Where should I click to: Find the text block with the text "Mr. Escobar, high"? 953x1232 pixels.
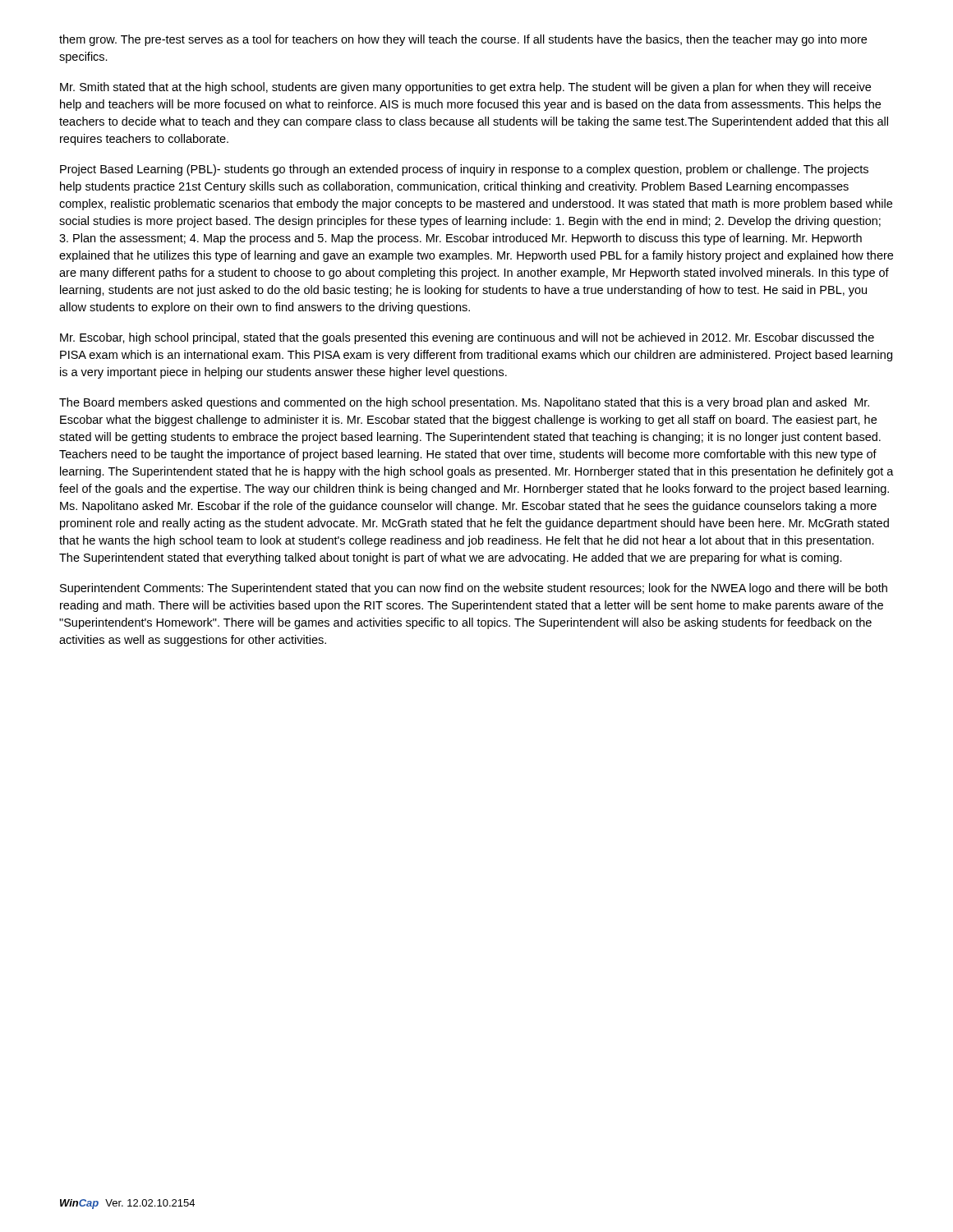coord(476,355)
